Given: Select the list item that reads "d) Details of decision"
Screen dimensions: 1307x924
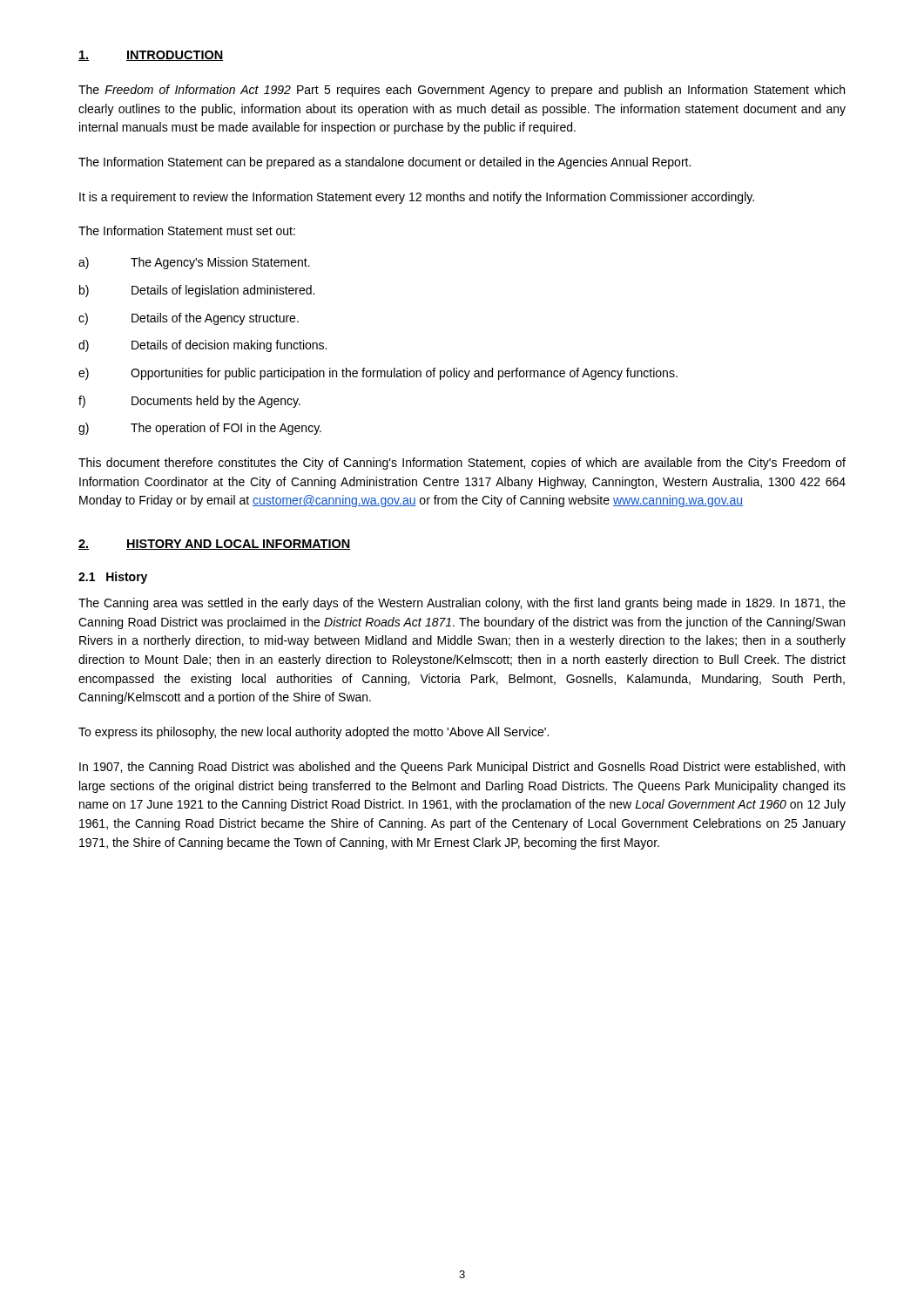Looking at the screenshot, I should click(x=202, y=346).
